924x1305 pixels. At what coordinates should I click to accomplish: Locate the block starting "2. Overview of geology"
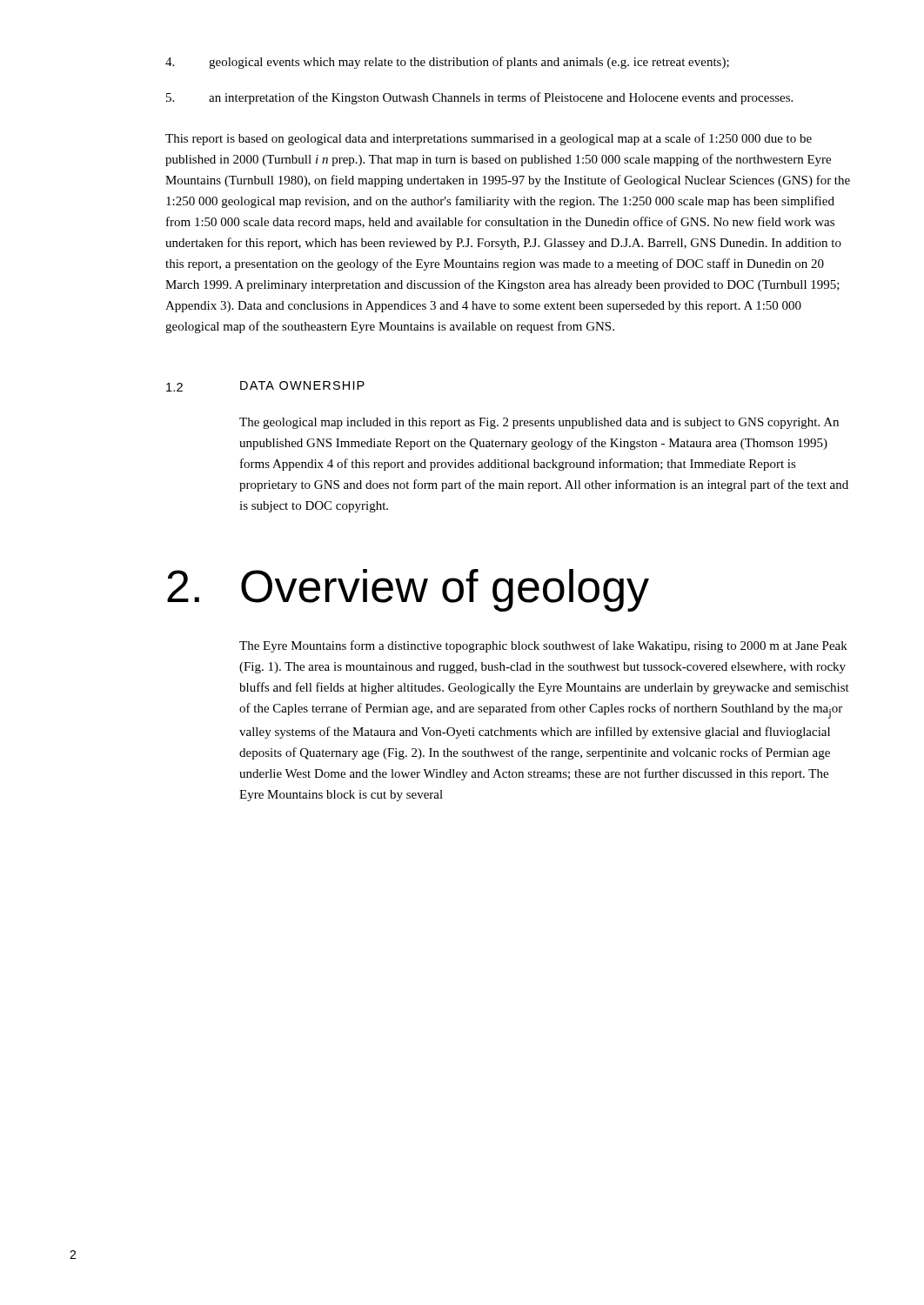tap(407, 586)
